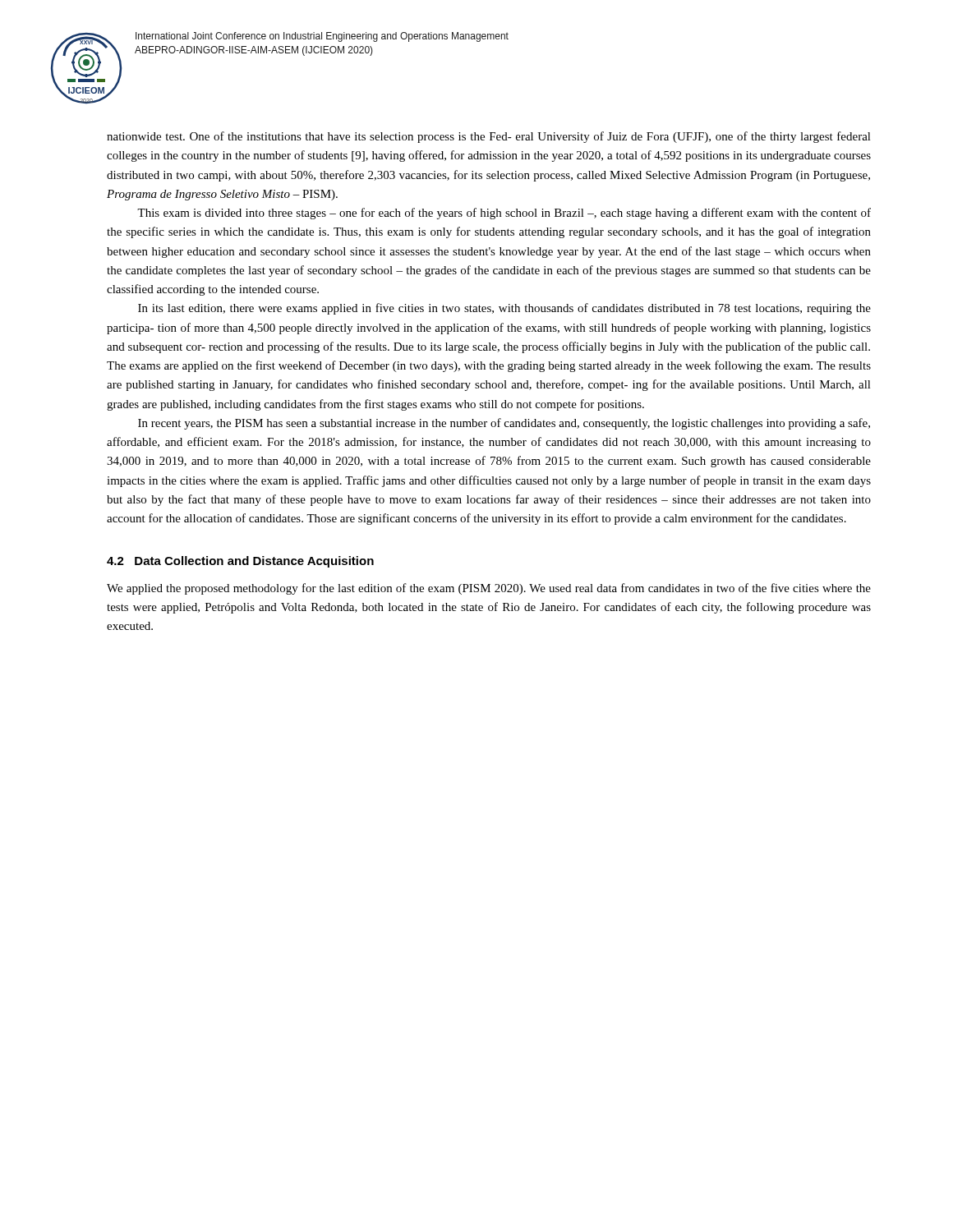The height and width of the screenshot is (1232, 953).
Task: Select the region starting "nationwide test. One of the institutions that have"
Action: click(489, 165)
